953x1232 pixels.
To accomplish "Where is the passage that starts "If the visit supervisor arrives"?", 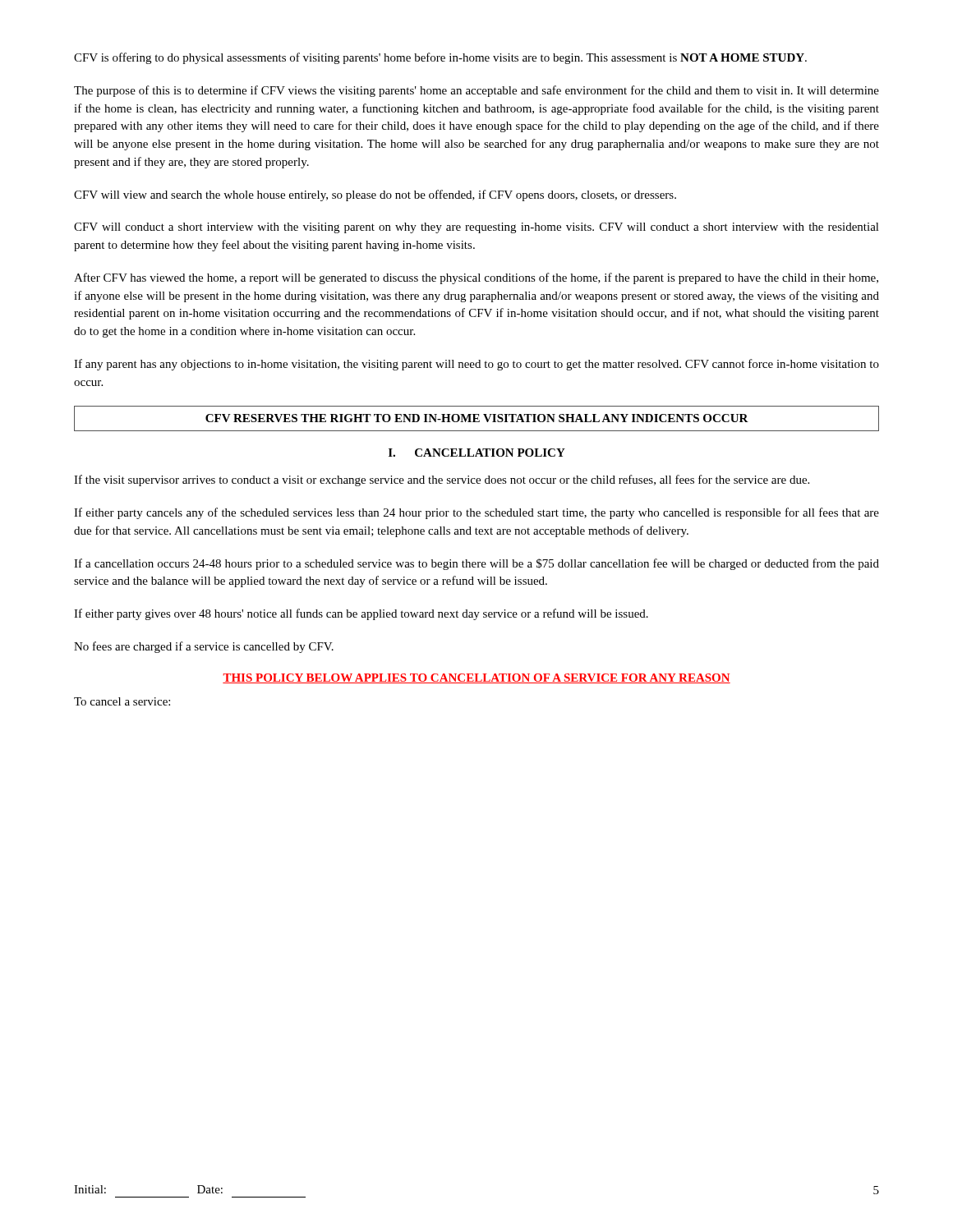I will pyautogui.click(x=442, y=480).
